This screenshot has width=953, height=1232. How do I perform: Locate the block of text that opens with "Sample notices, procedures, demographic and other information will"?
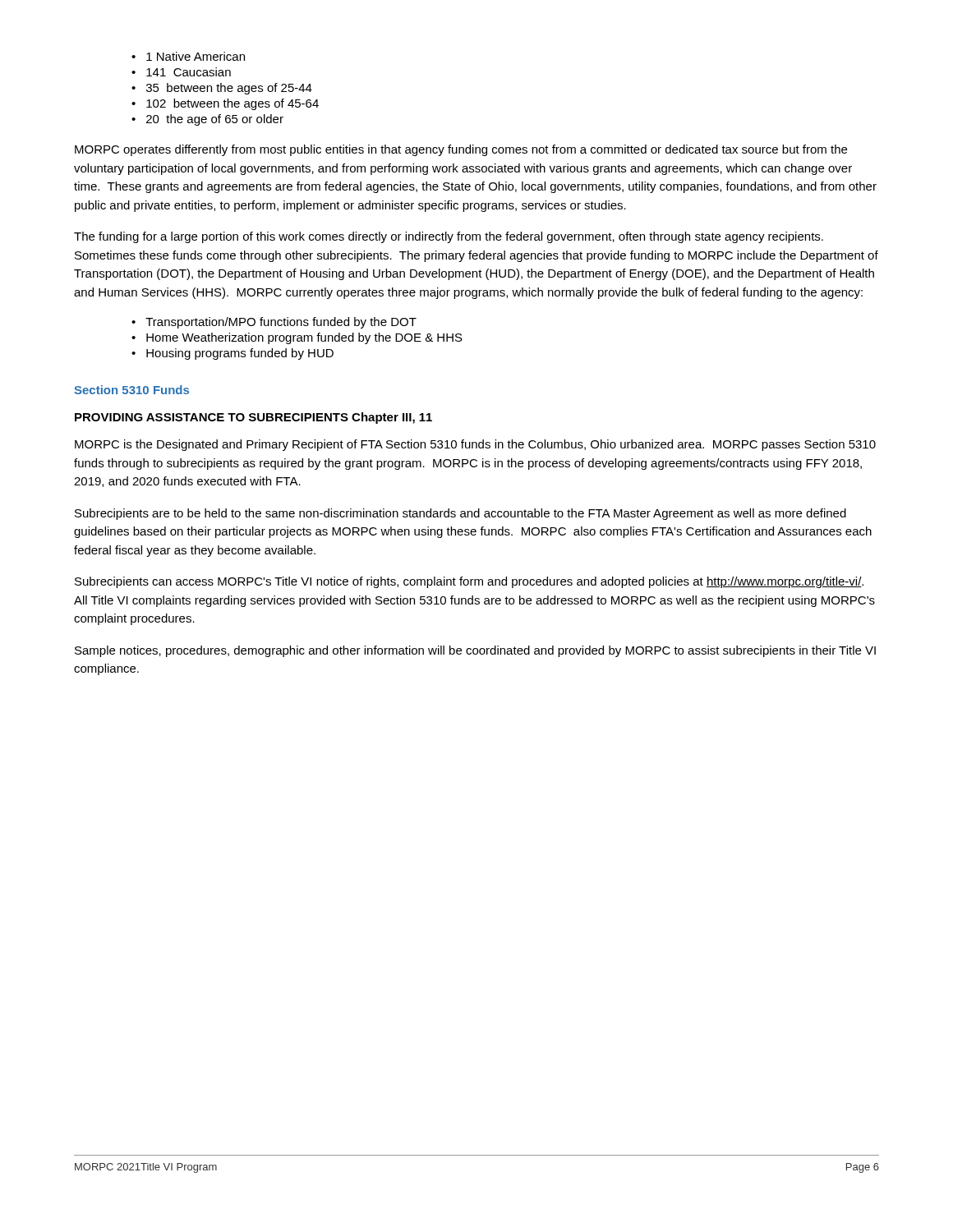pyautogui.click(x=475, y=659)
